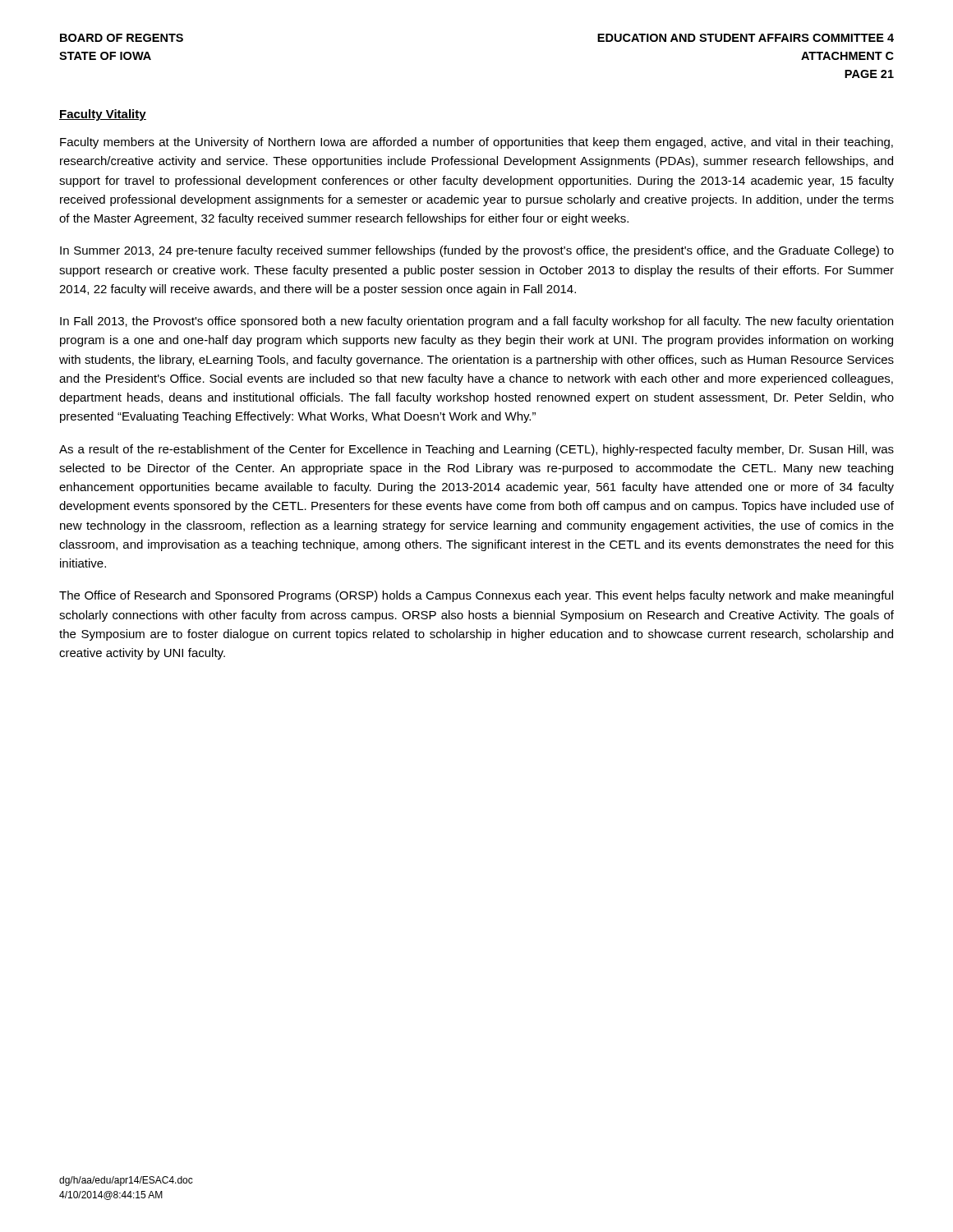Viewport: 953px width, 1232px height.
Task: Locate the text starting "As a result of the re-establishment of the"
Action: [x=476, y=506]
